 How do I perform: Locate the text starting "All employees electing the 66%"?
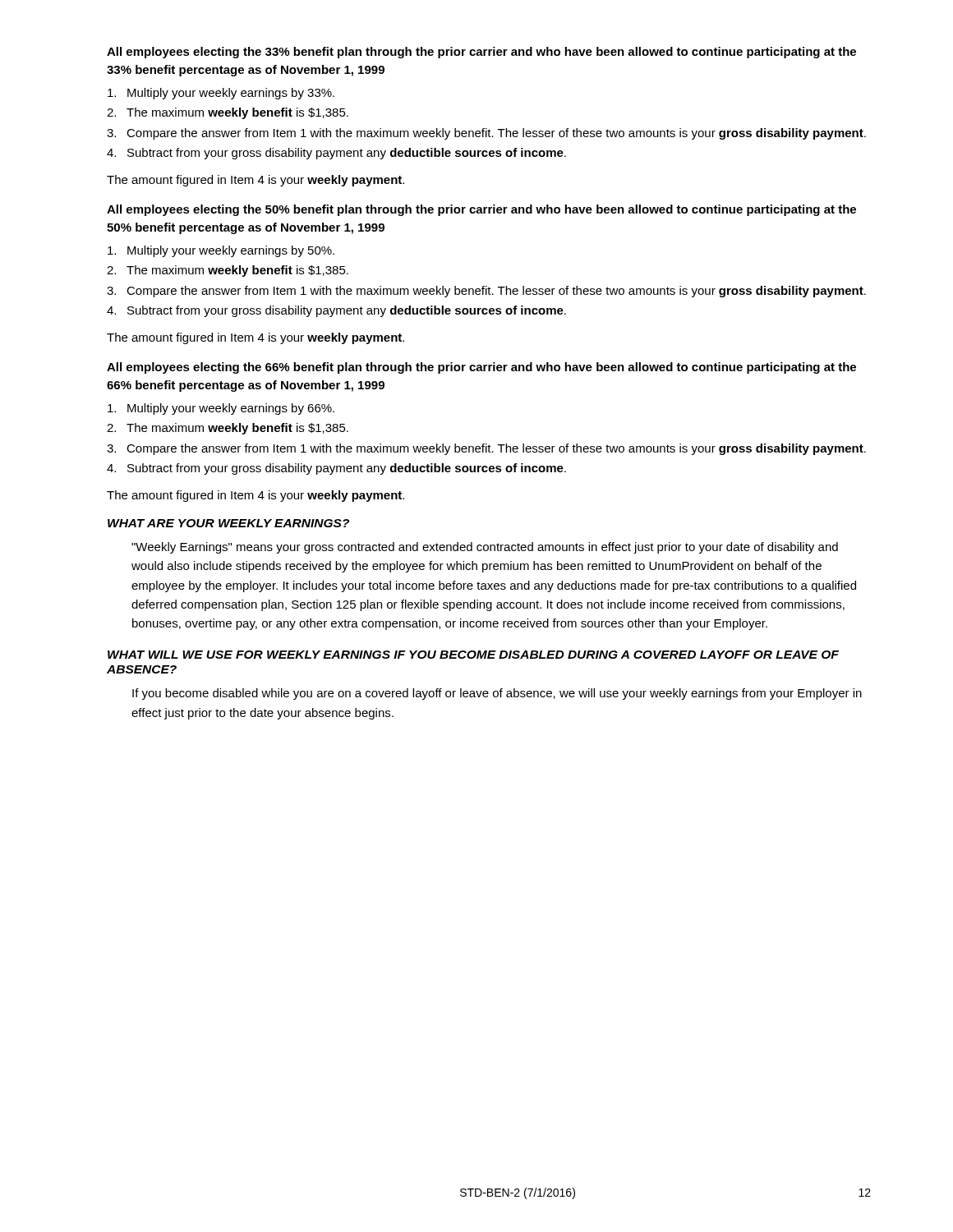click(x=482, y=376)
